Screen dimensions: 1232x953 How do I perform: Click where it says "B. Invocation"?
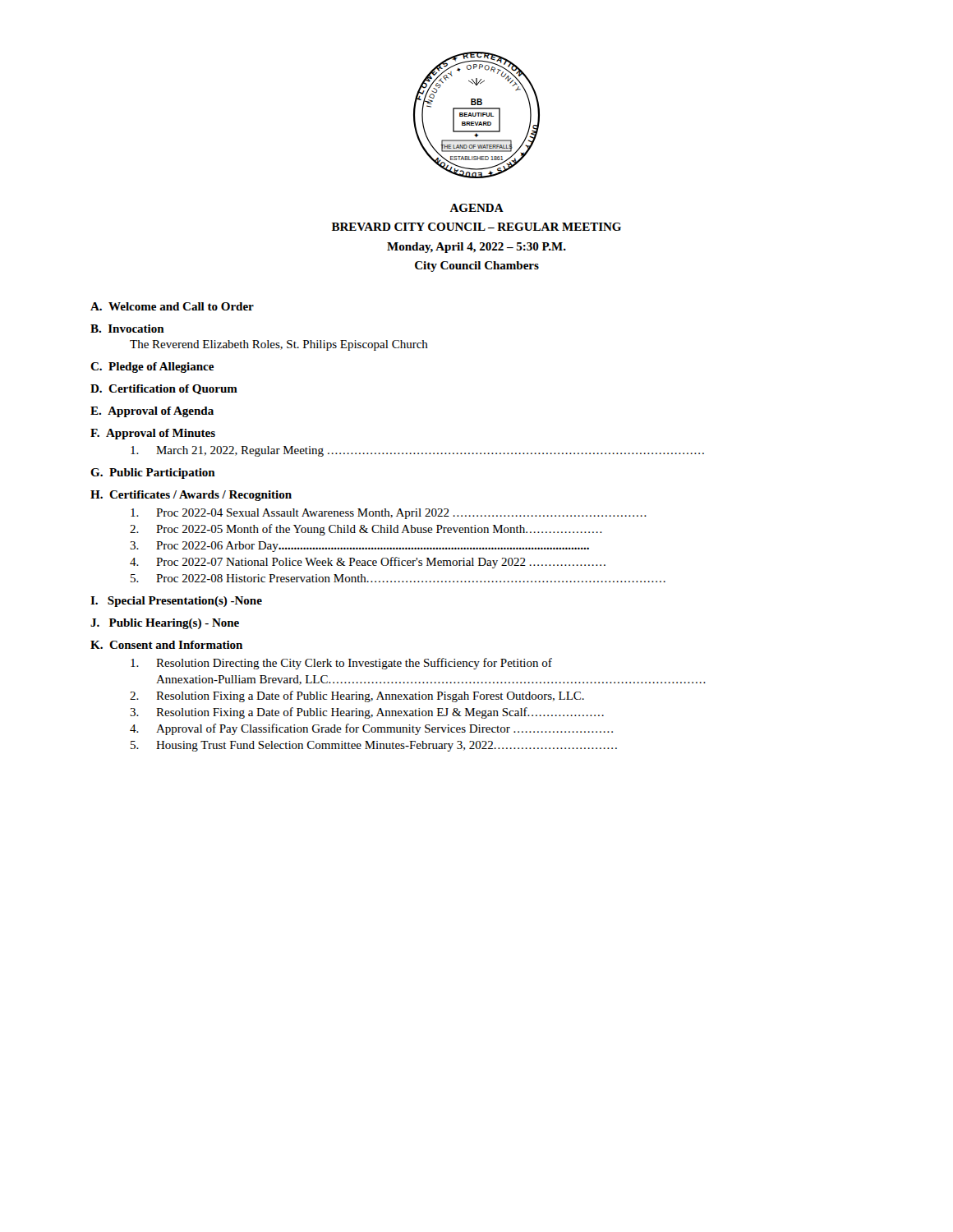coord(127,329)
